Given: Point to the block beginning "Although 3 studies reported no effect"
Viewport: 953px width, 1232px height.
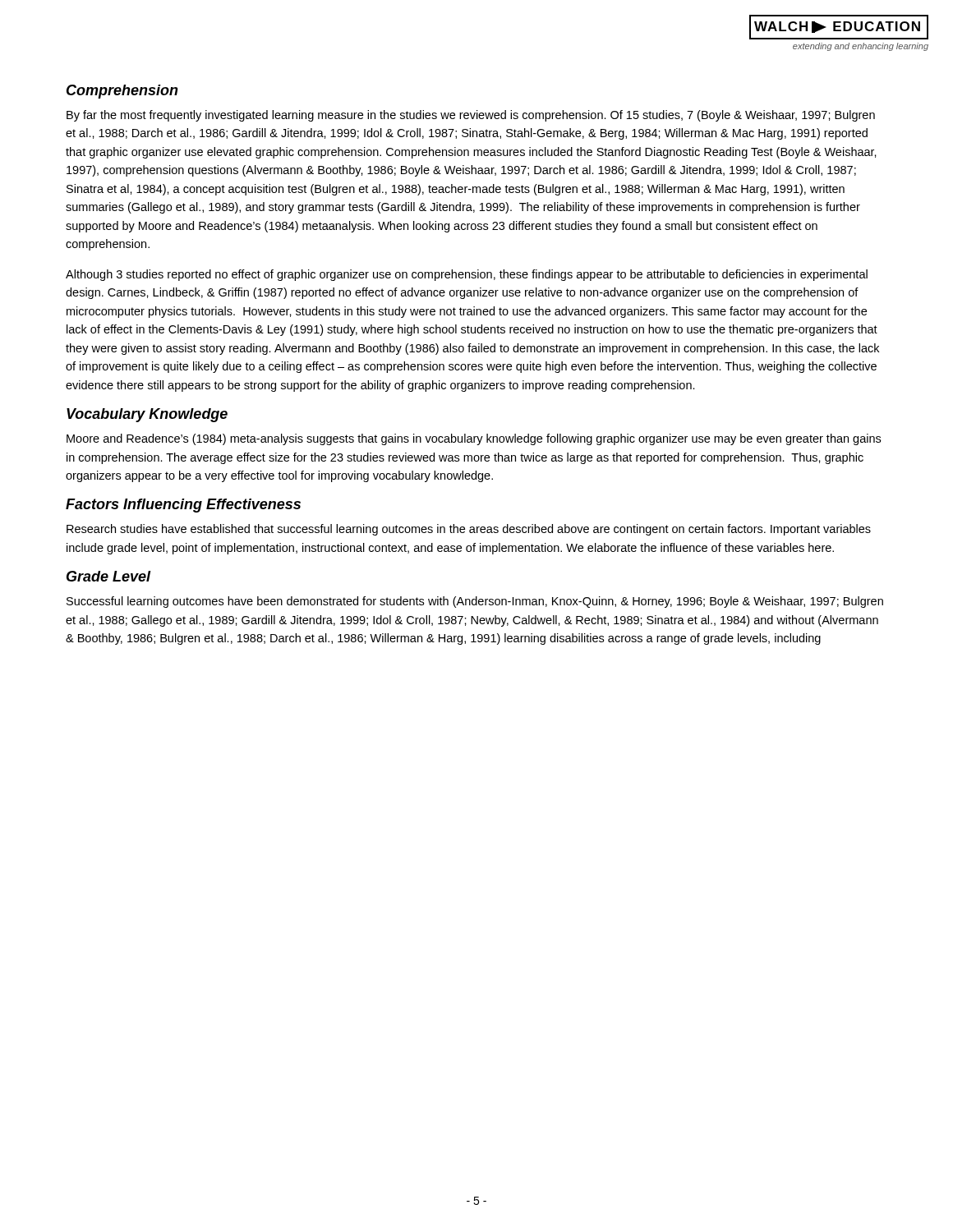Looking at the screenshot, I should click(x=473, y=329).
